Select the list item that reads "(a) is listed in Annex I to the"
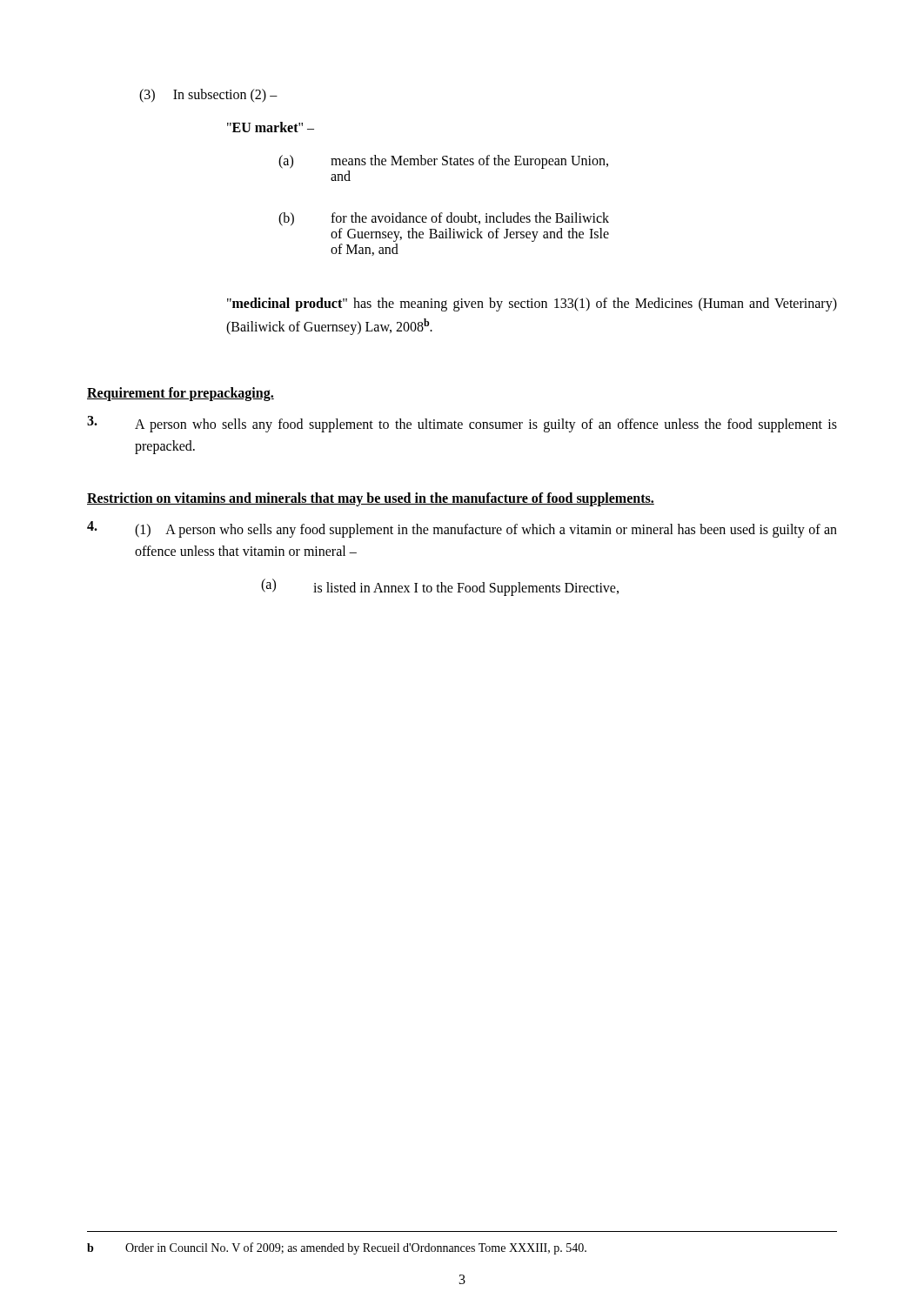The image size is (924, 1305). tap(440, 588)
